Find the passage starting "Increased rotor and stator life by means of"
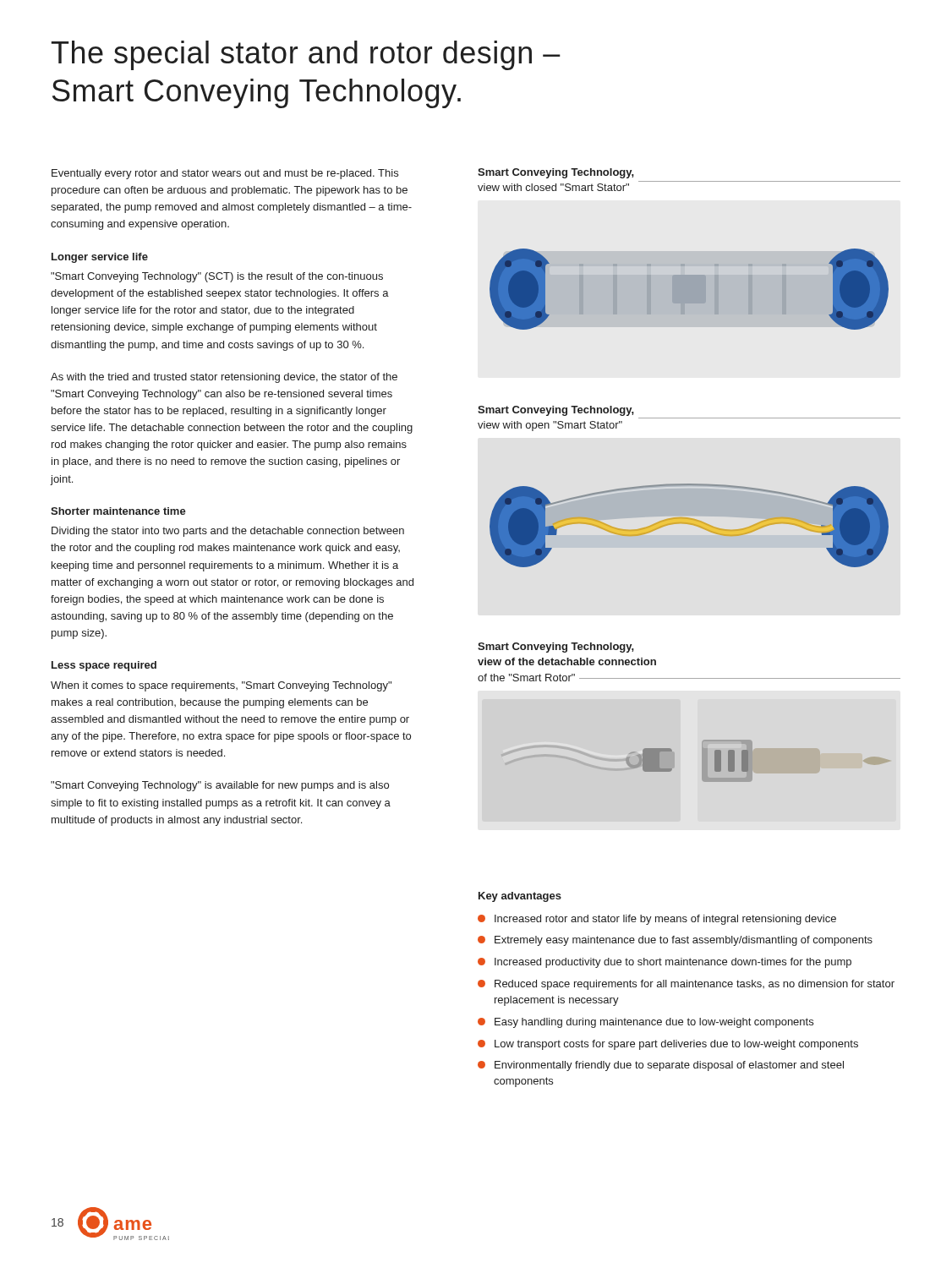Screen dimensions: 1268x952 click(x=657, y=919)
